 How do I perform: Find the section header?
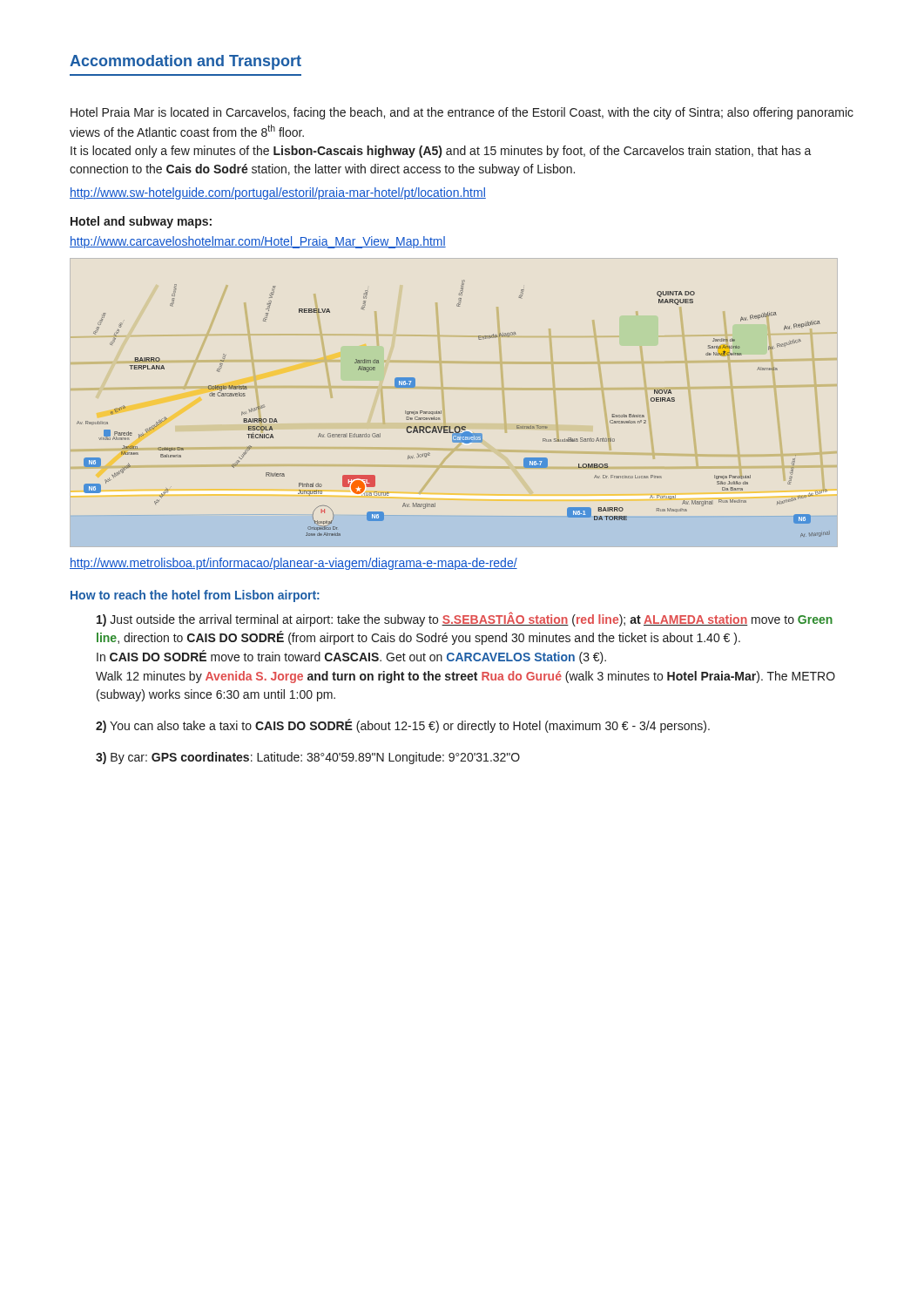tap(185, 64)
